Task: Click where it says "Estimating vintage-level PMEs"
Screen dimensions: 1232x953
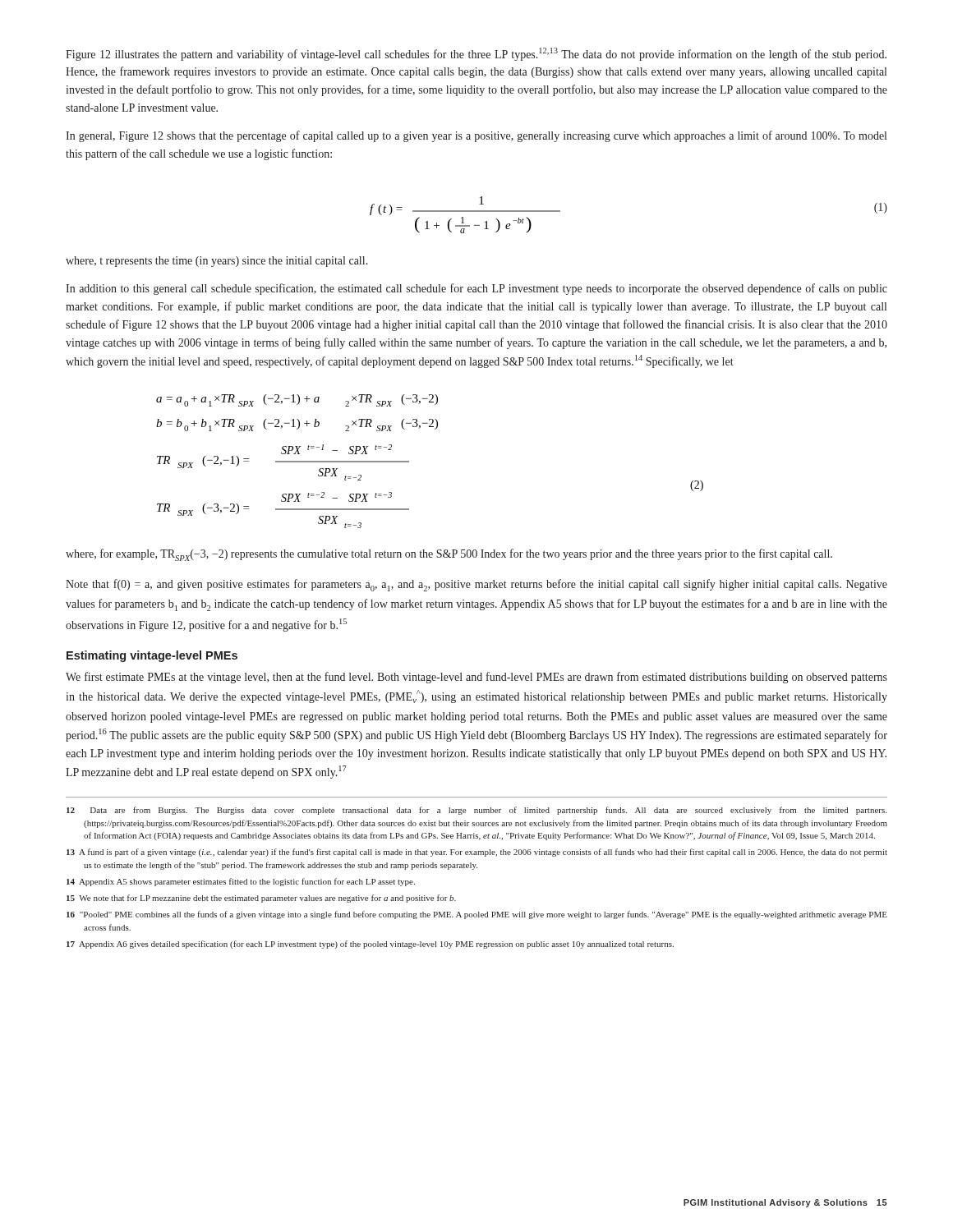Action: [x=152, y=655]
